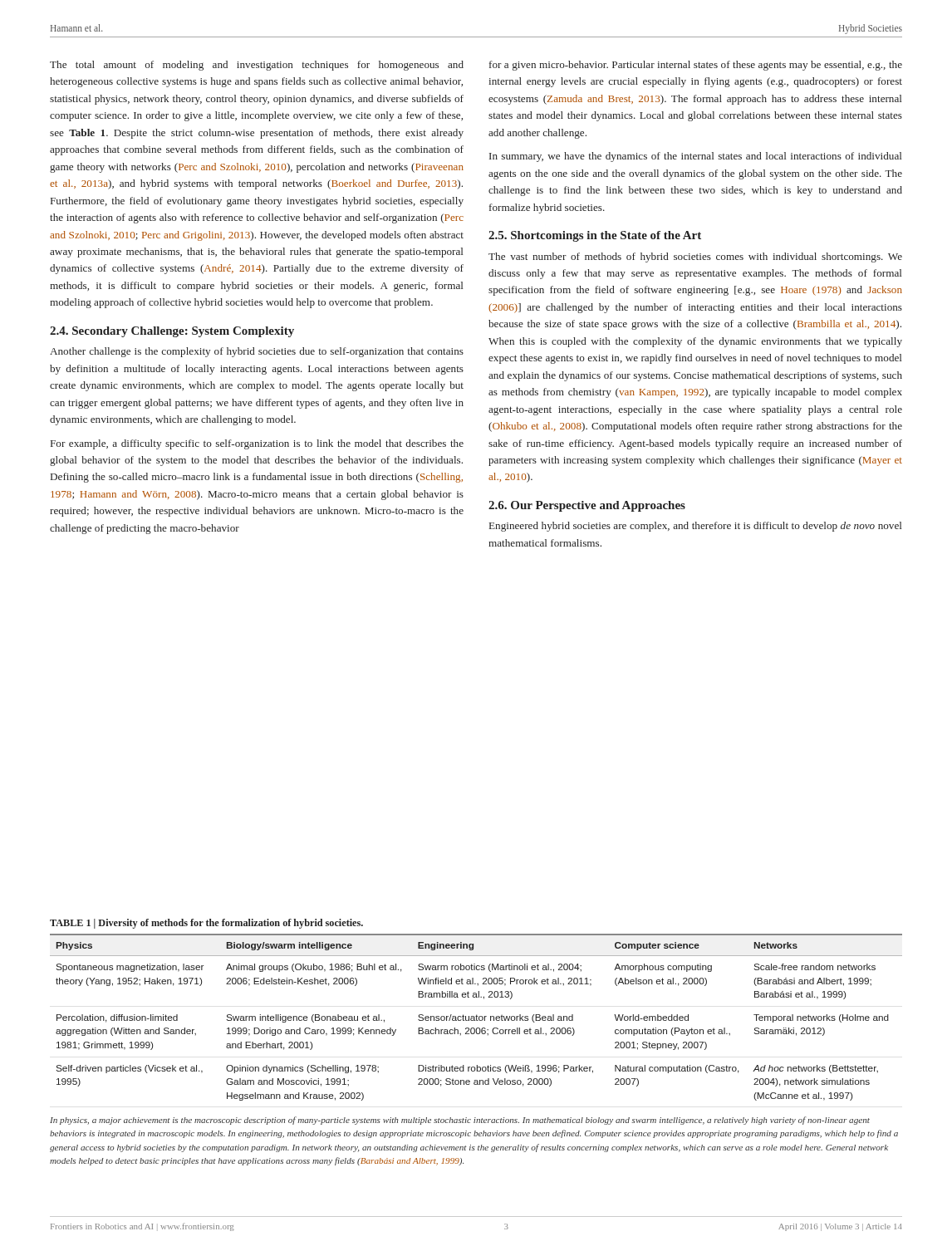Locate the element starting "for a given micro-behavior. Particular internal states of"
Image resolution: width=952 pixels, height=1246 pixels.
tap(696, 66)
